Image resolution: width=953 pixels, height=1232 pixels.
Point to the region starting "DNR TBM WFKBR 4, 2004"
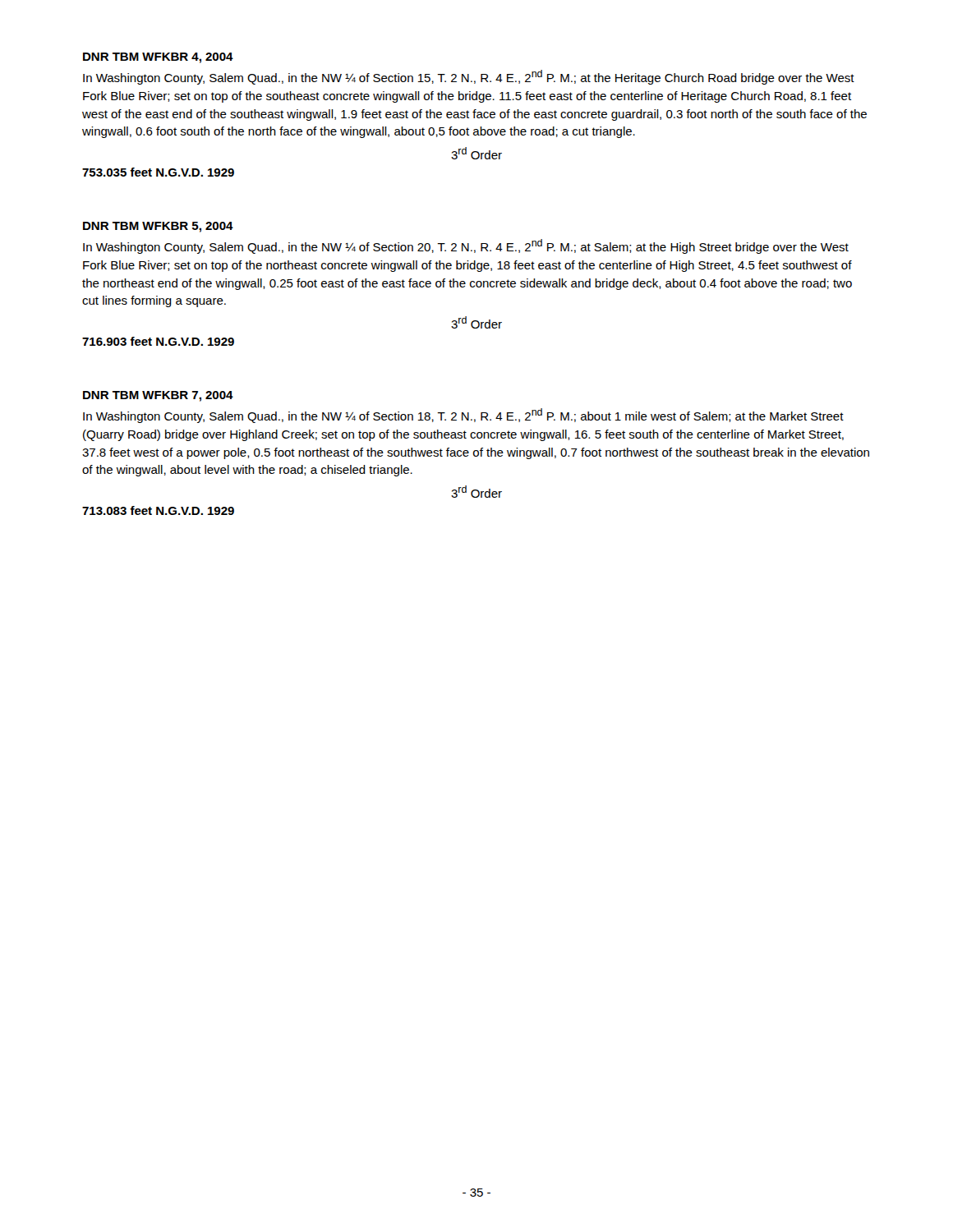tap(157, 56)
